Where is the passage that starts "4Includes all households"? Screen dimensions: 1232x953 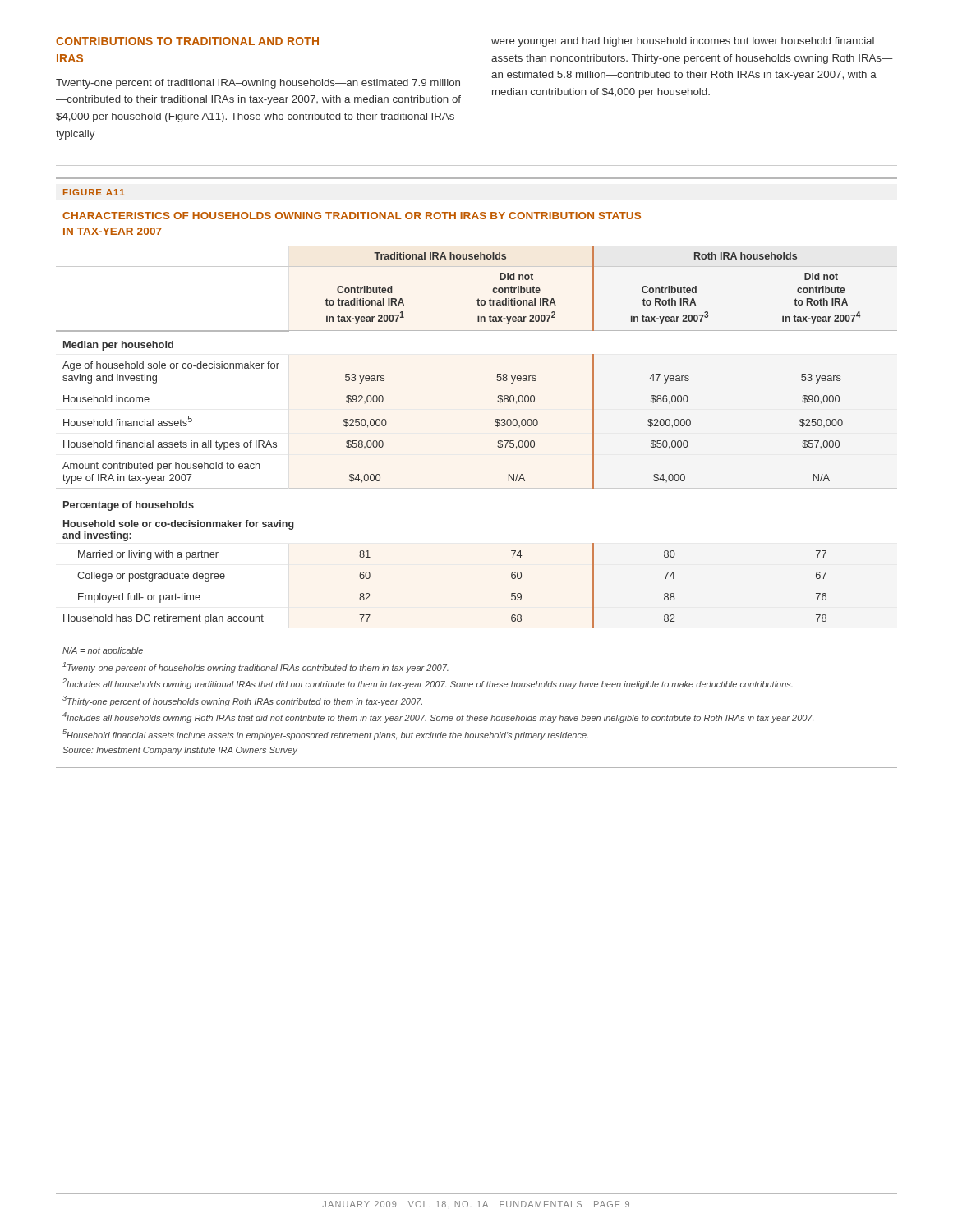(476, 718)
